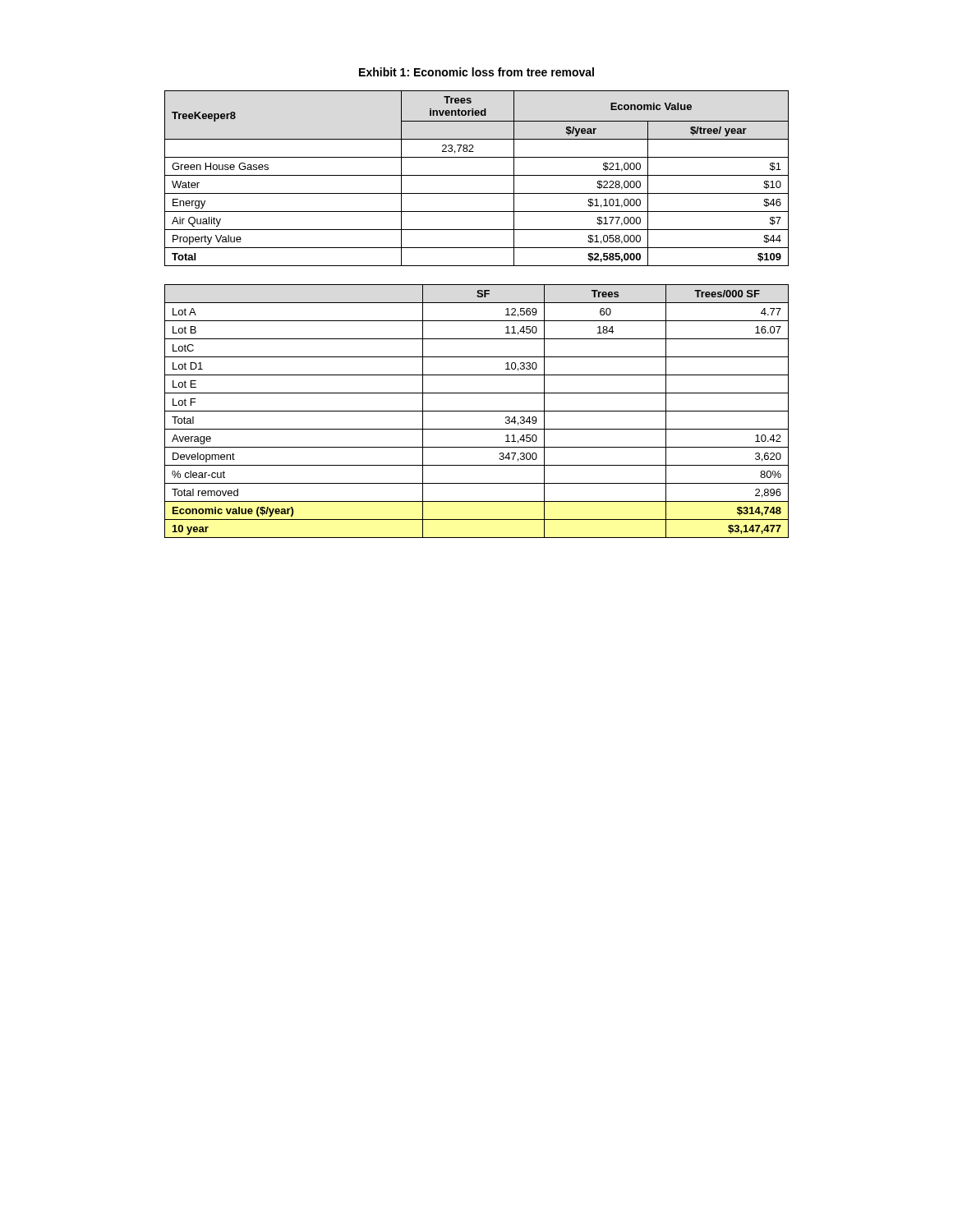The height and width of the screenshot is (1232, 953).
Task: Select the table that reads "Trees/000 SF"
Action: click(x=476, y=411)
